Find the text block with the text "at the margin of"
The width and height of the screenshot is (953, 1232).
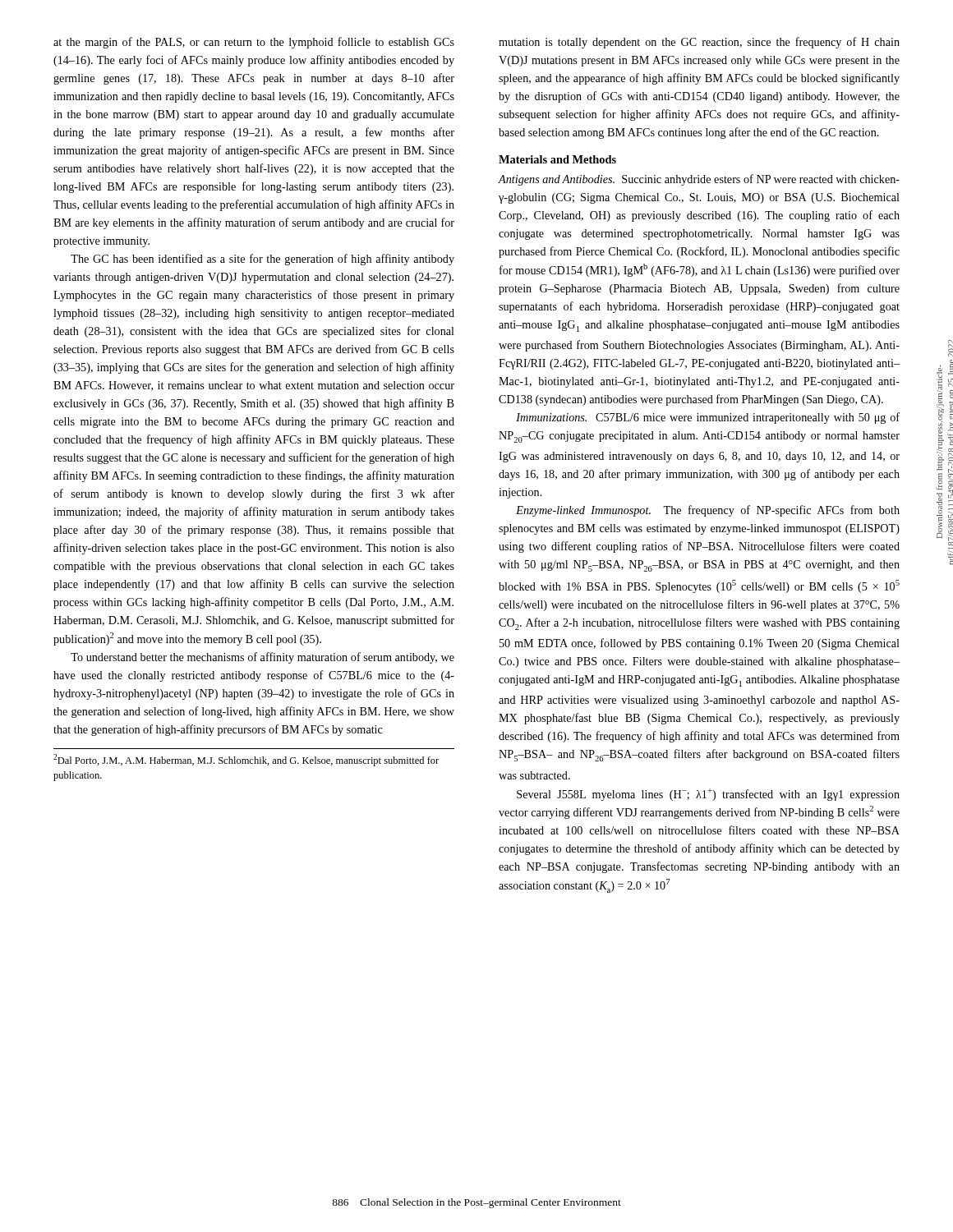coord(254,386)
